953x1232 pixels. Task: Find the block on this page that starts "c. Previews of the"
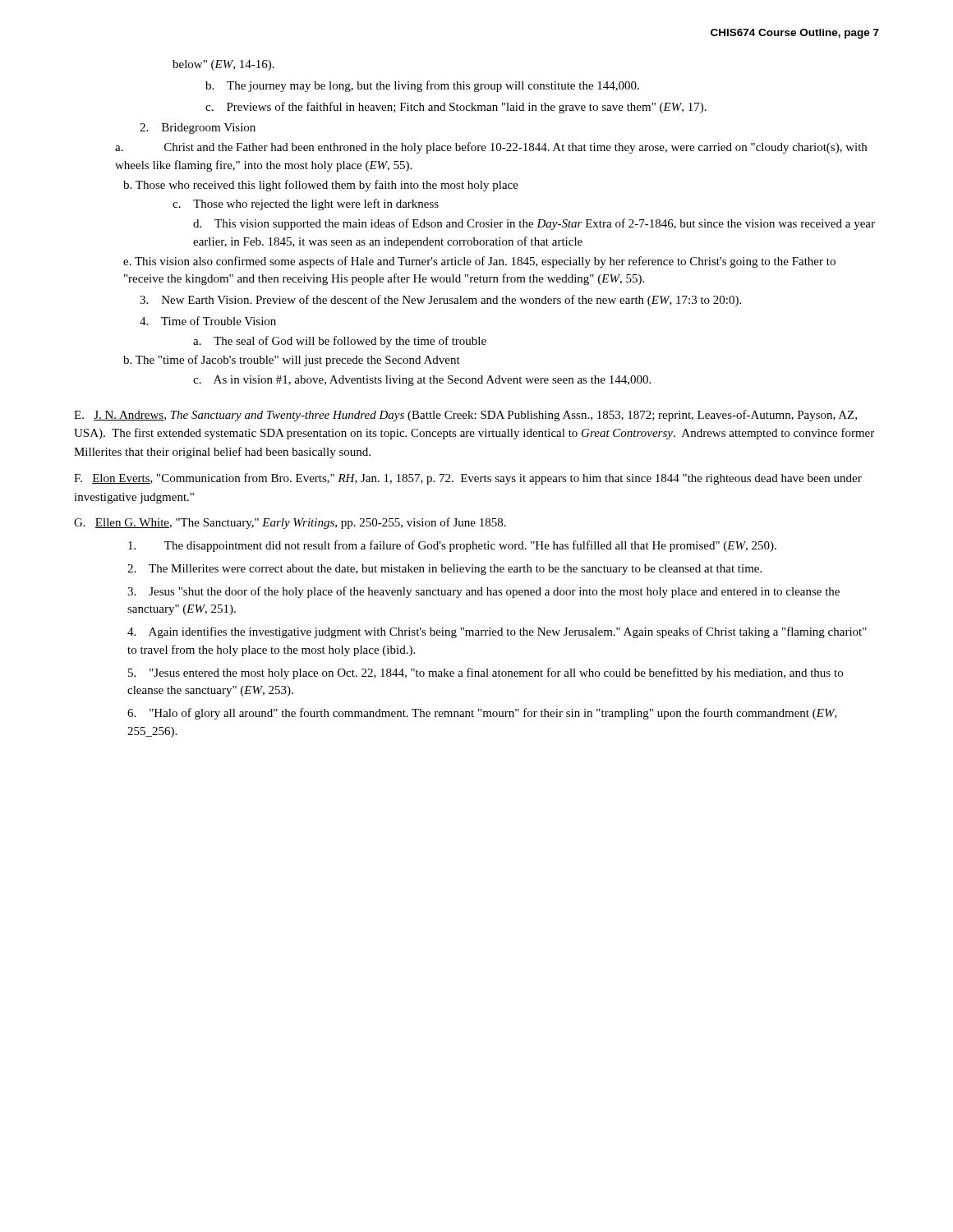456,106
